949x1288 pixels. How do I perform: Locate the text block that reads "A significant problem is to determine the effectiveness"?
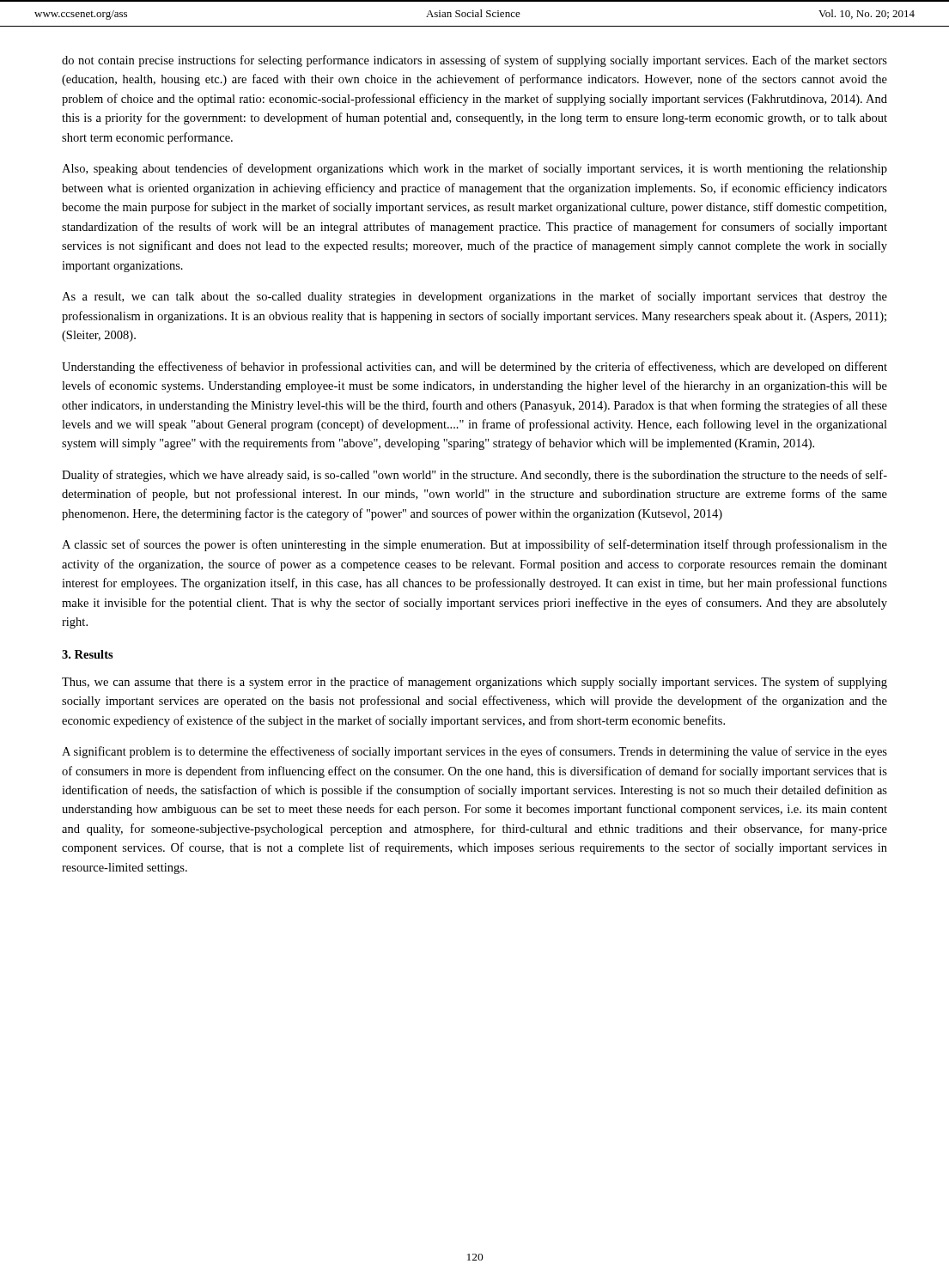point(474,809)
